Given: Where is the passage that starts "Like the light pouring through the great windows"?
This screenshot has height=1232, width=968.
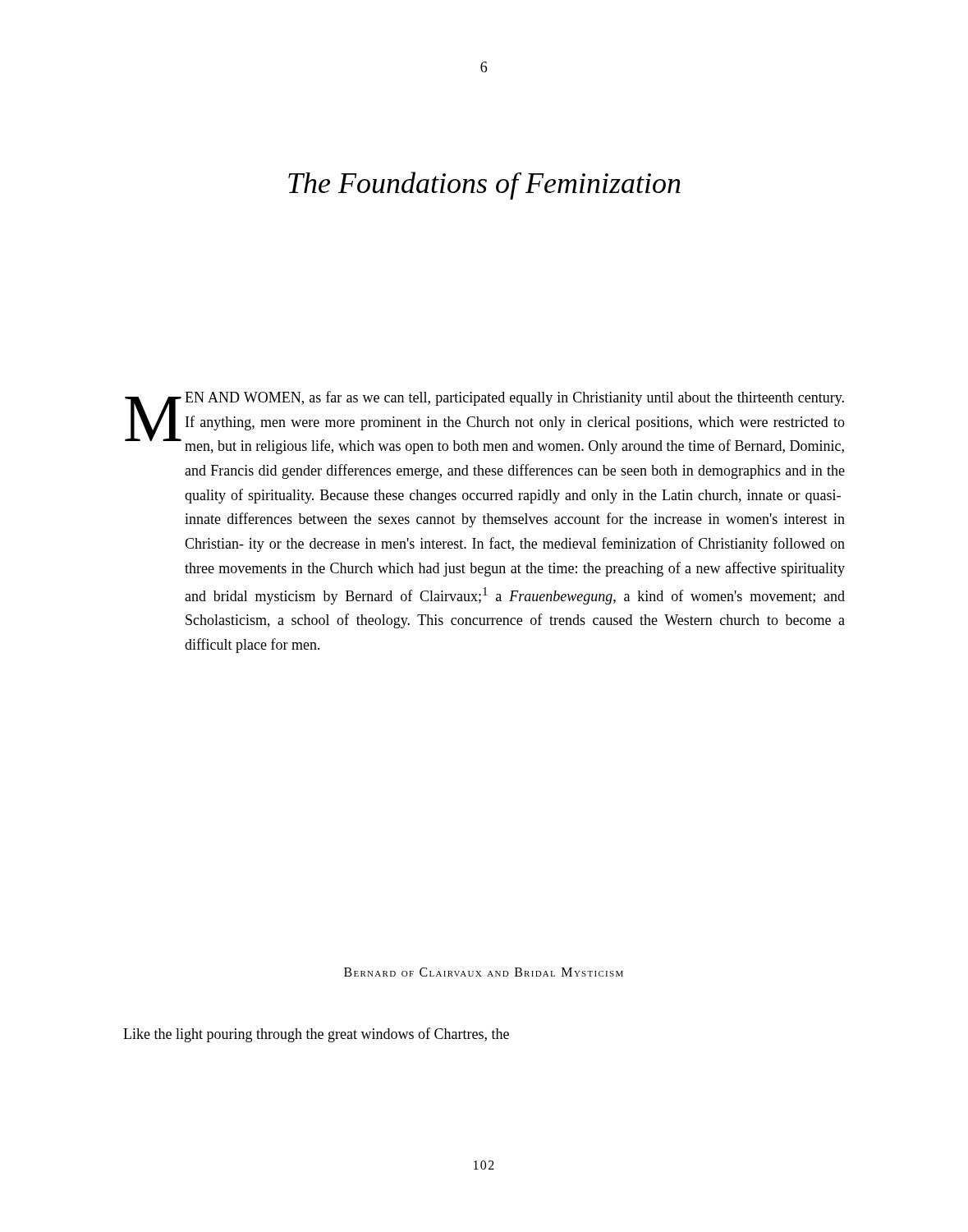Looking at the screenshot, I should coord(316,1034).
